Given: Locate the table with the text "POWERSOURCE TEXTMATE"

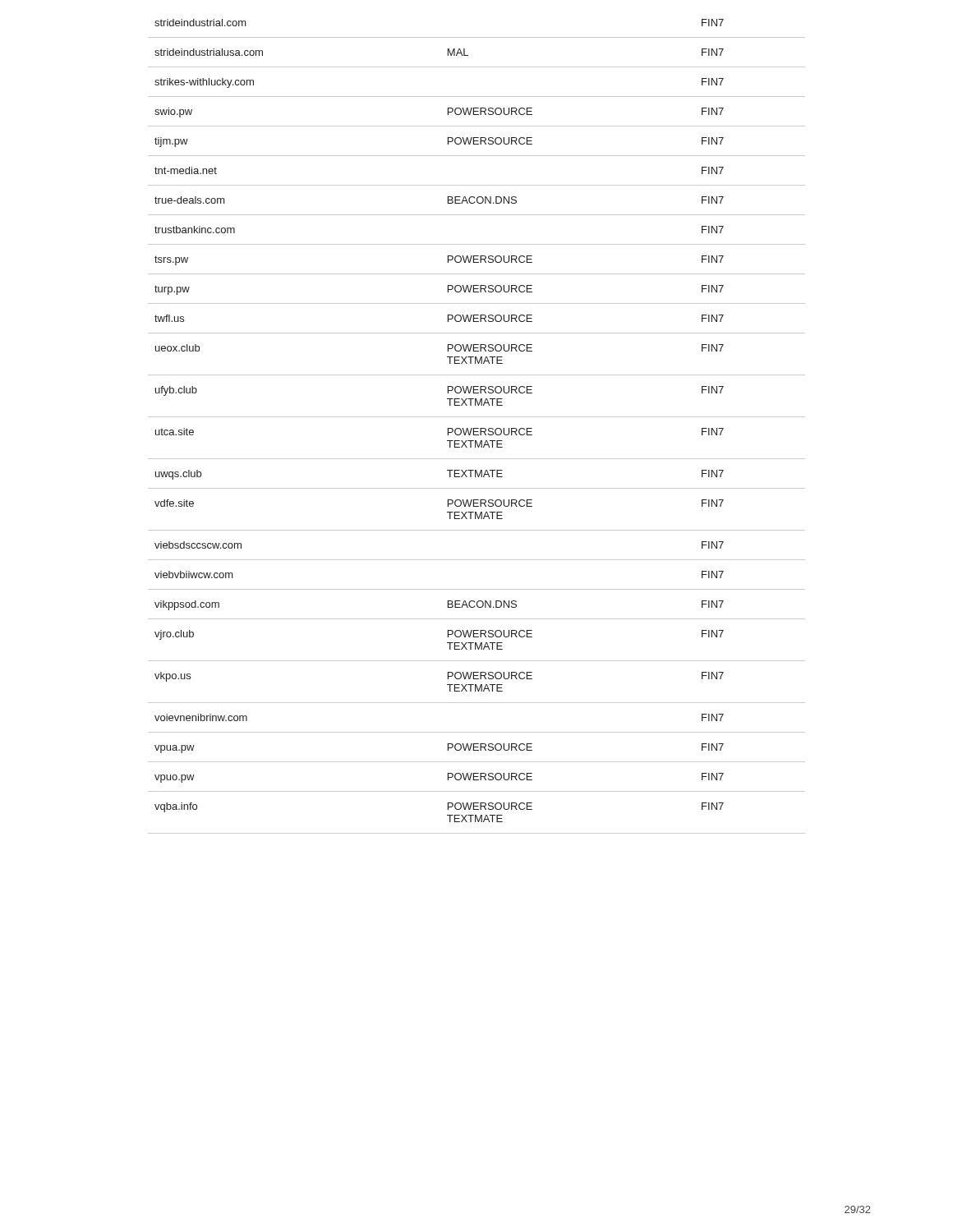Looking at the screenshot, I should (476, 421).
